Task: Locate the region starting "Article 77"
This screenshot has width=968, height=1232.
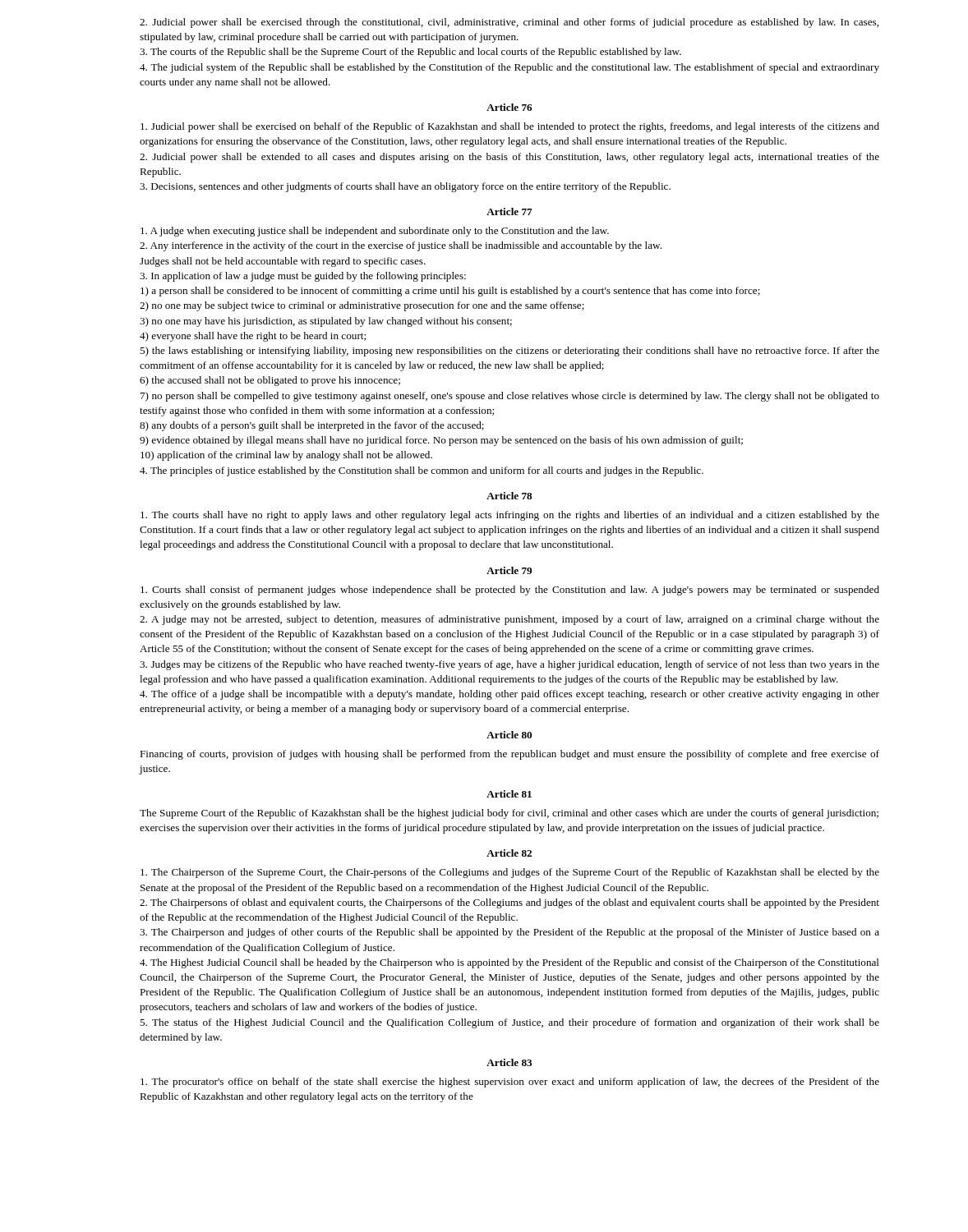Action: click(509, 212)
